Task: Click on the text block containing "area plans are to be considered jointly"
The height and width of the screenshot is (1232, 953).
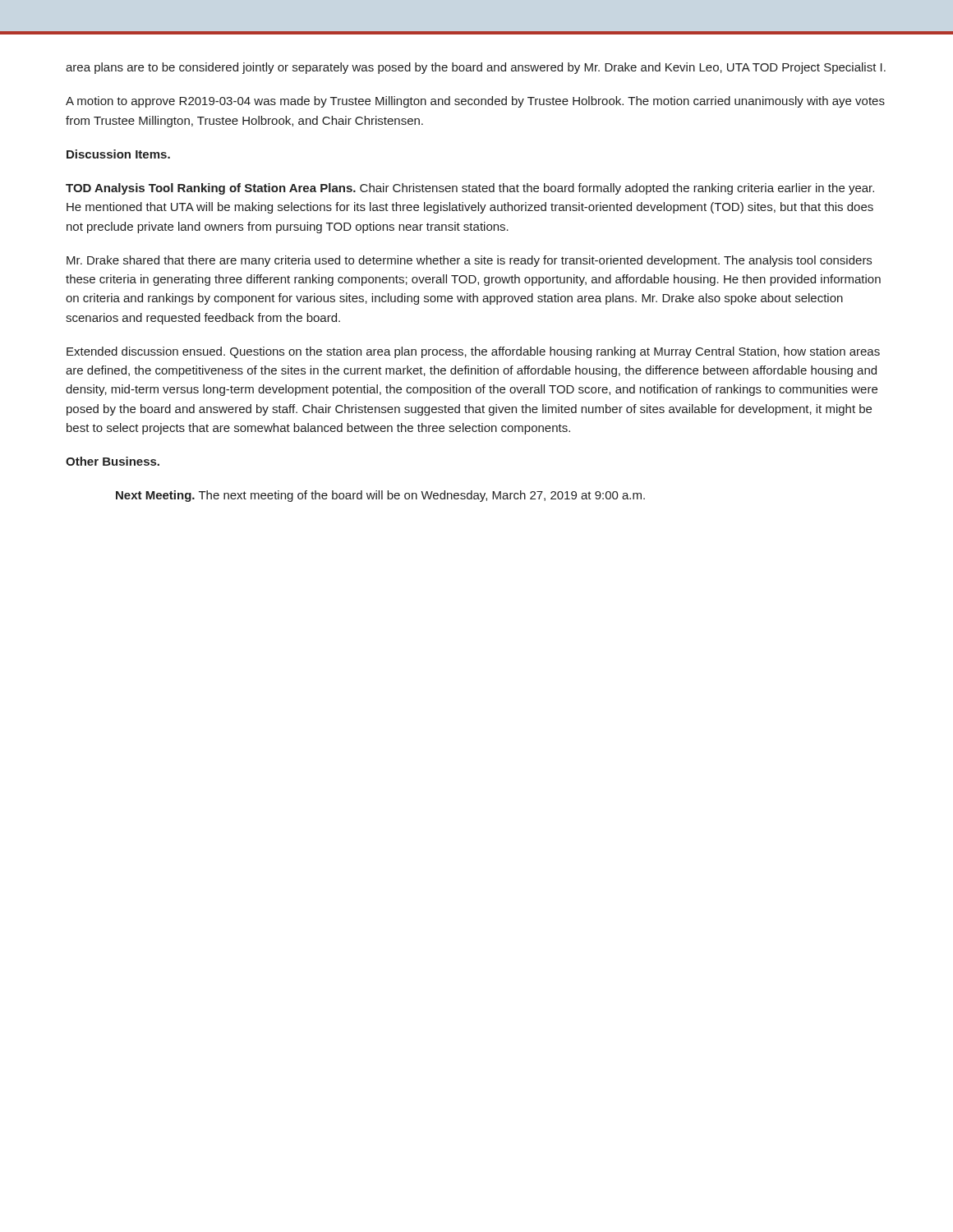Action: [x=476, y=67]
